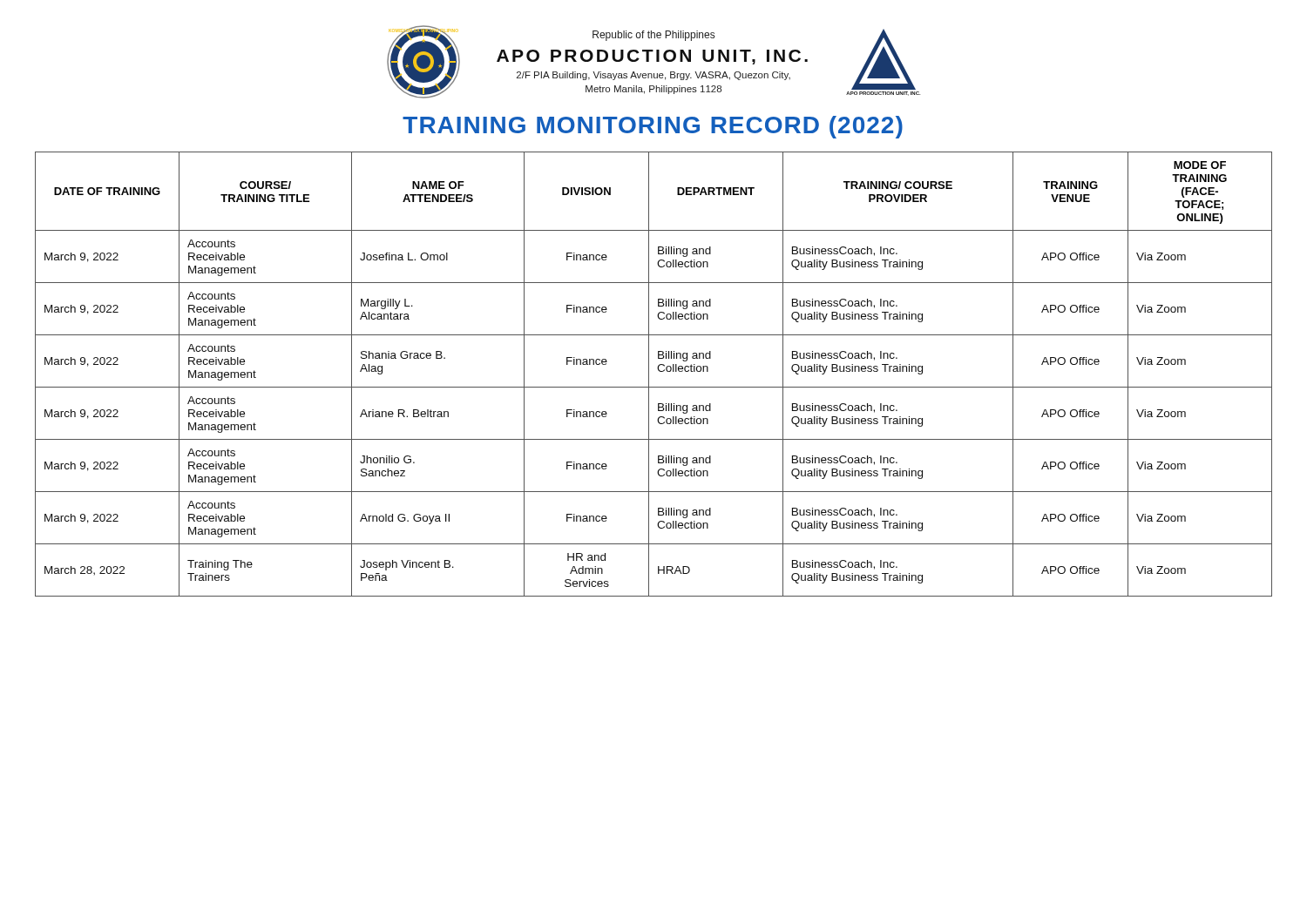Find the title that reads "TRAINING MONITORING RECORD (2022)"

point(654,125)
